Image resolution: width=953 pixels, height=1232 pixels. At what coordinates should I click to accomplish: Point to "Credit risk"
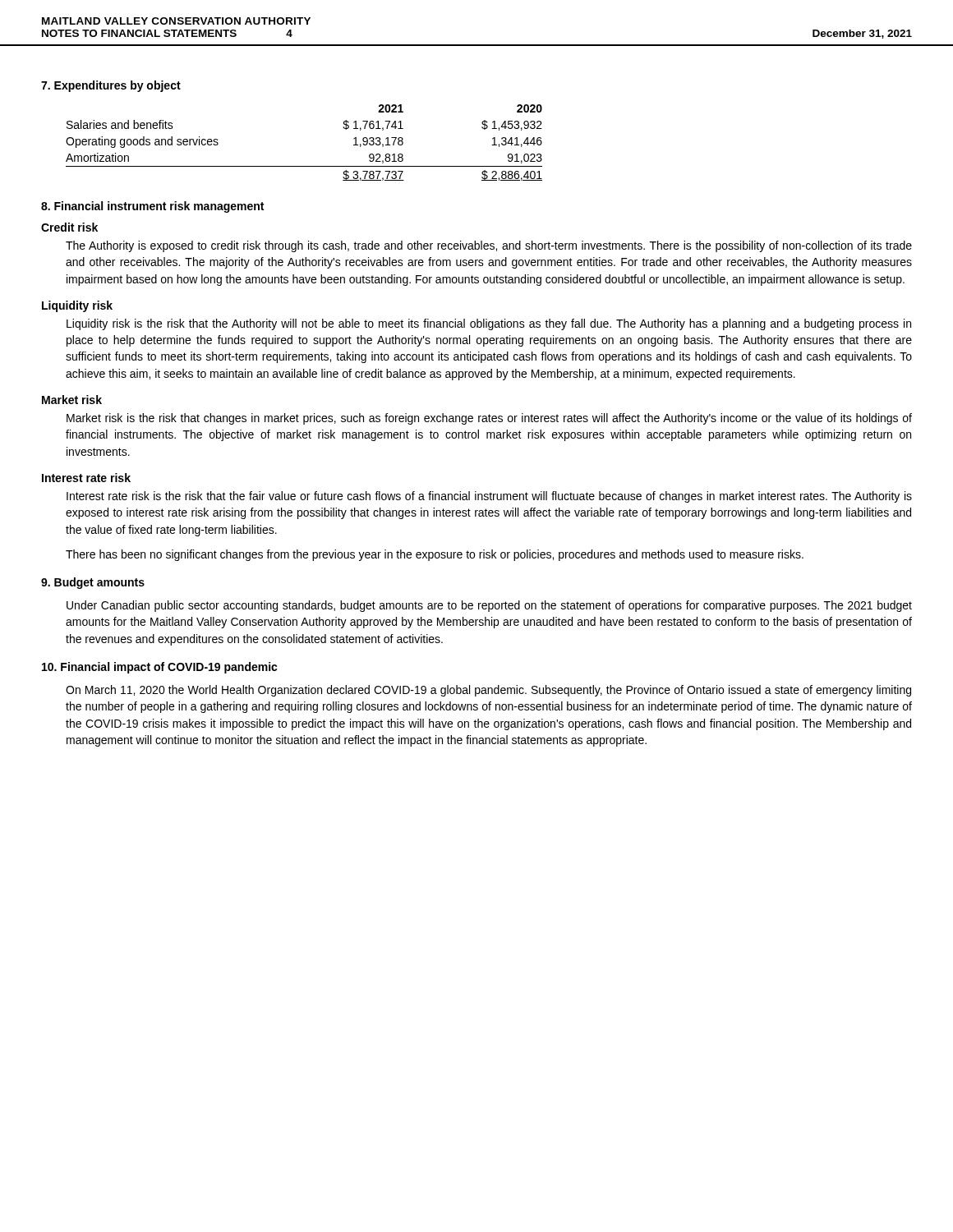(x=70, y=227)
